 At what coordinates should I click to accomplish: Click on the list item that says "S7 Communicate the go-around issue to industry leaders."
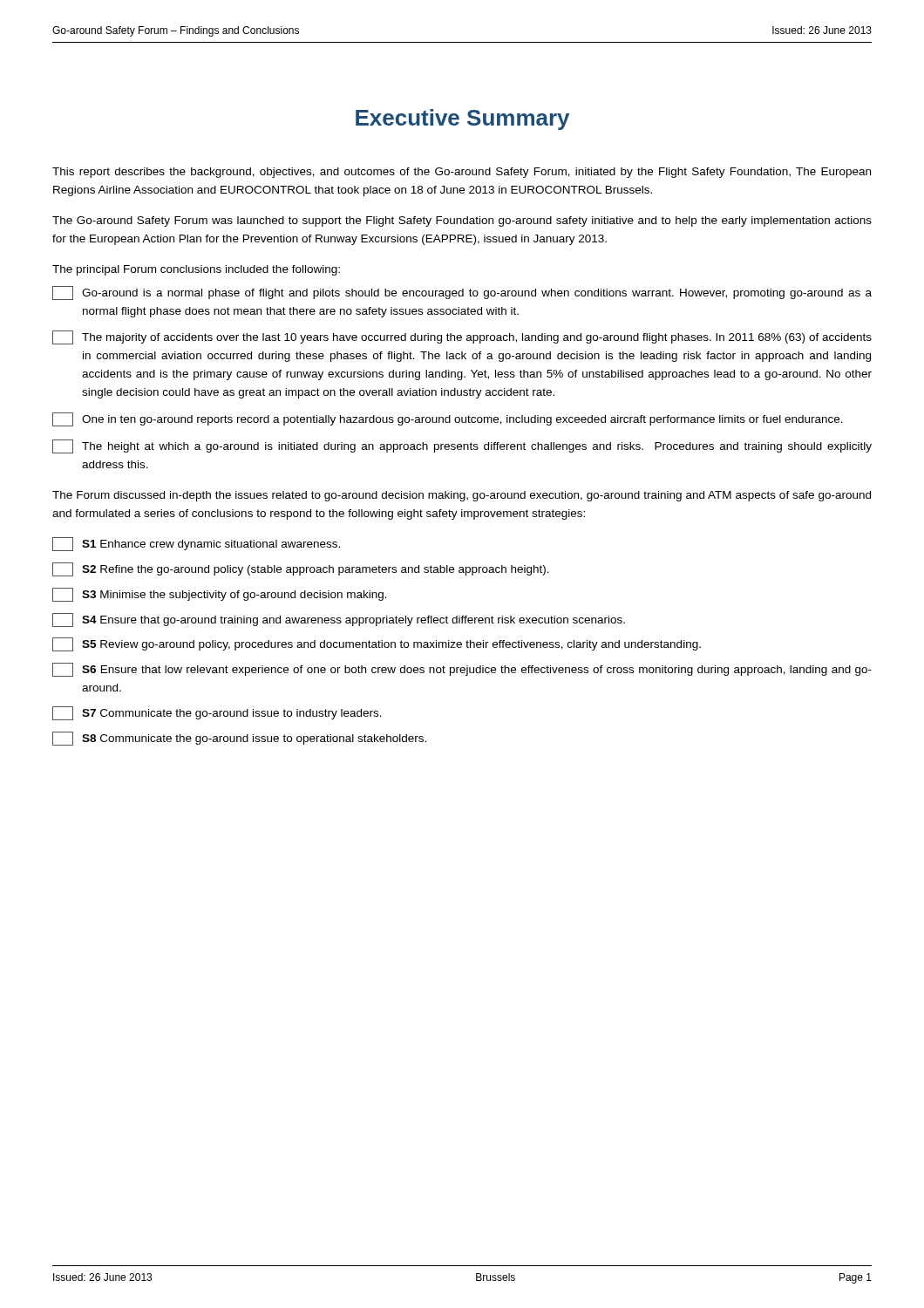click(217, 713)
